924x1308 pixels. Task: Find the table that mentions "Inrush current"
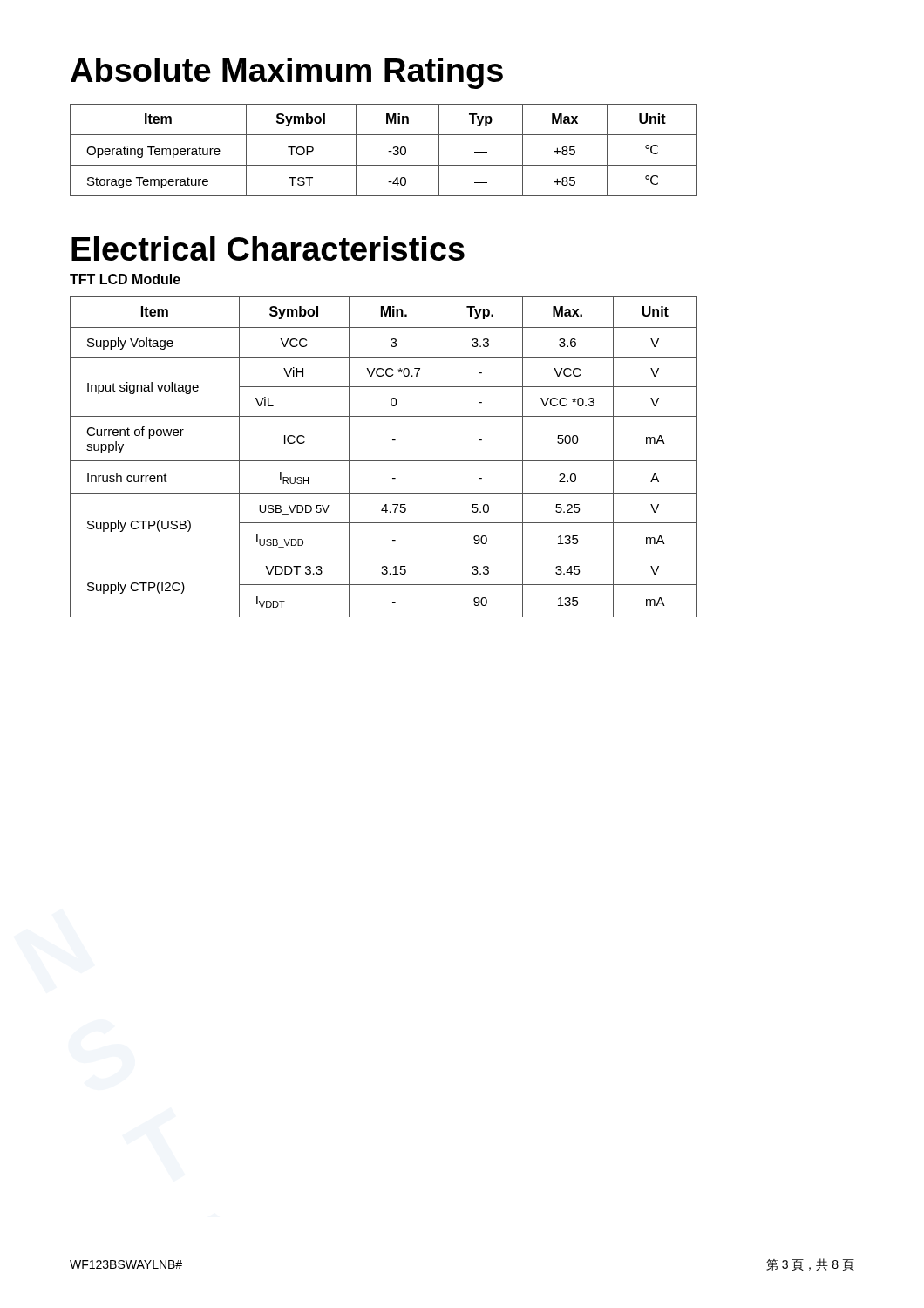point(462,457)
